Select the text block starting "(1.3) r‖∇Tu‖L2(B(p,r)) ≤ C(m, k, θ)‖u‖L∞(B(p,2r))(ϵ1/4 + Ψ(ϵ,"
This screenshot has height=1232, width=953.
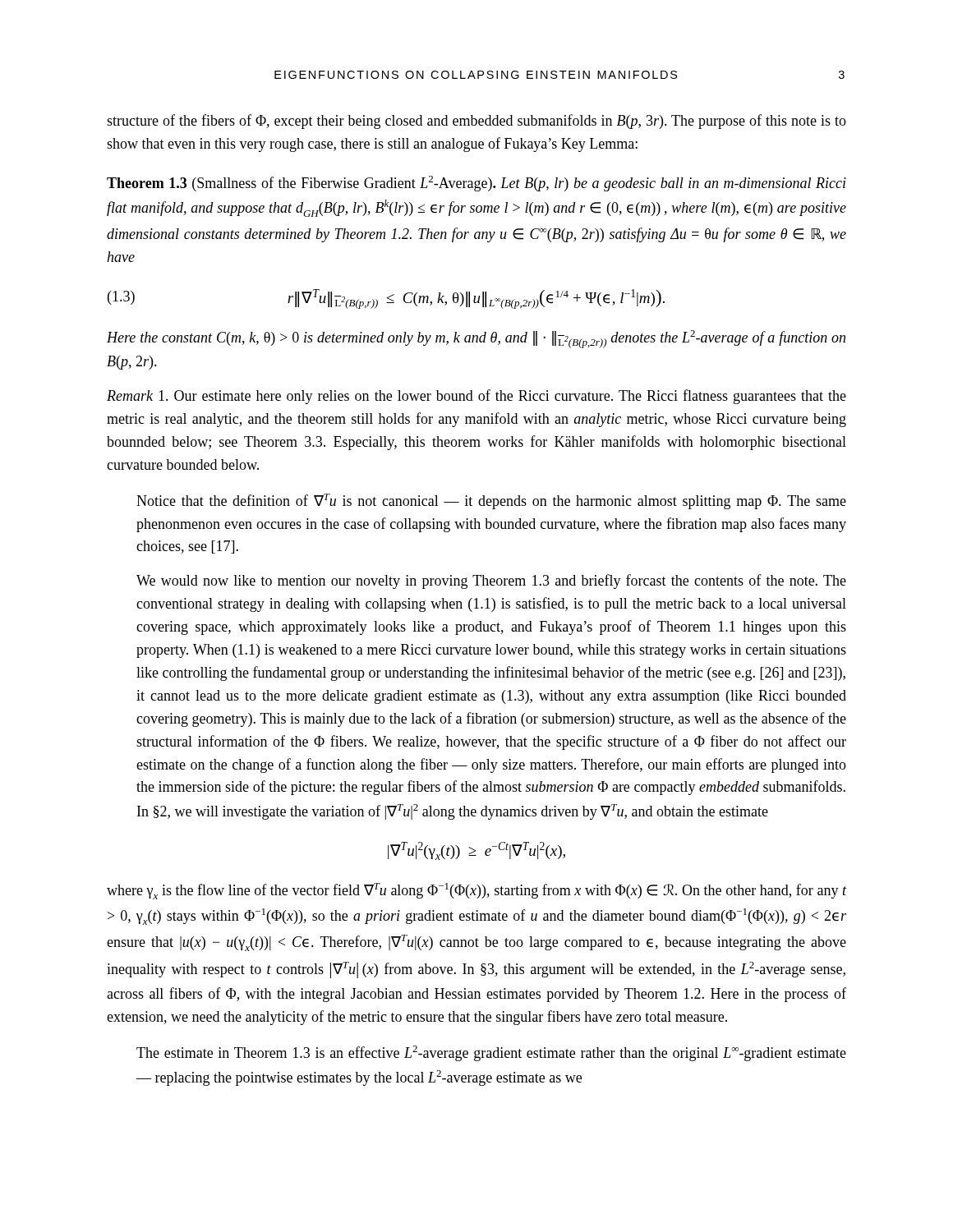454,297
